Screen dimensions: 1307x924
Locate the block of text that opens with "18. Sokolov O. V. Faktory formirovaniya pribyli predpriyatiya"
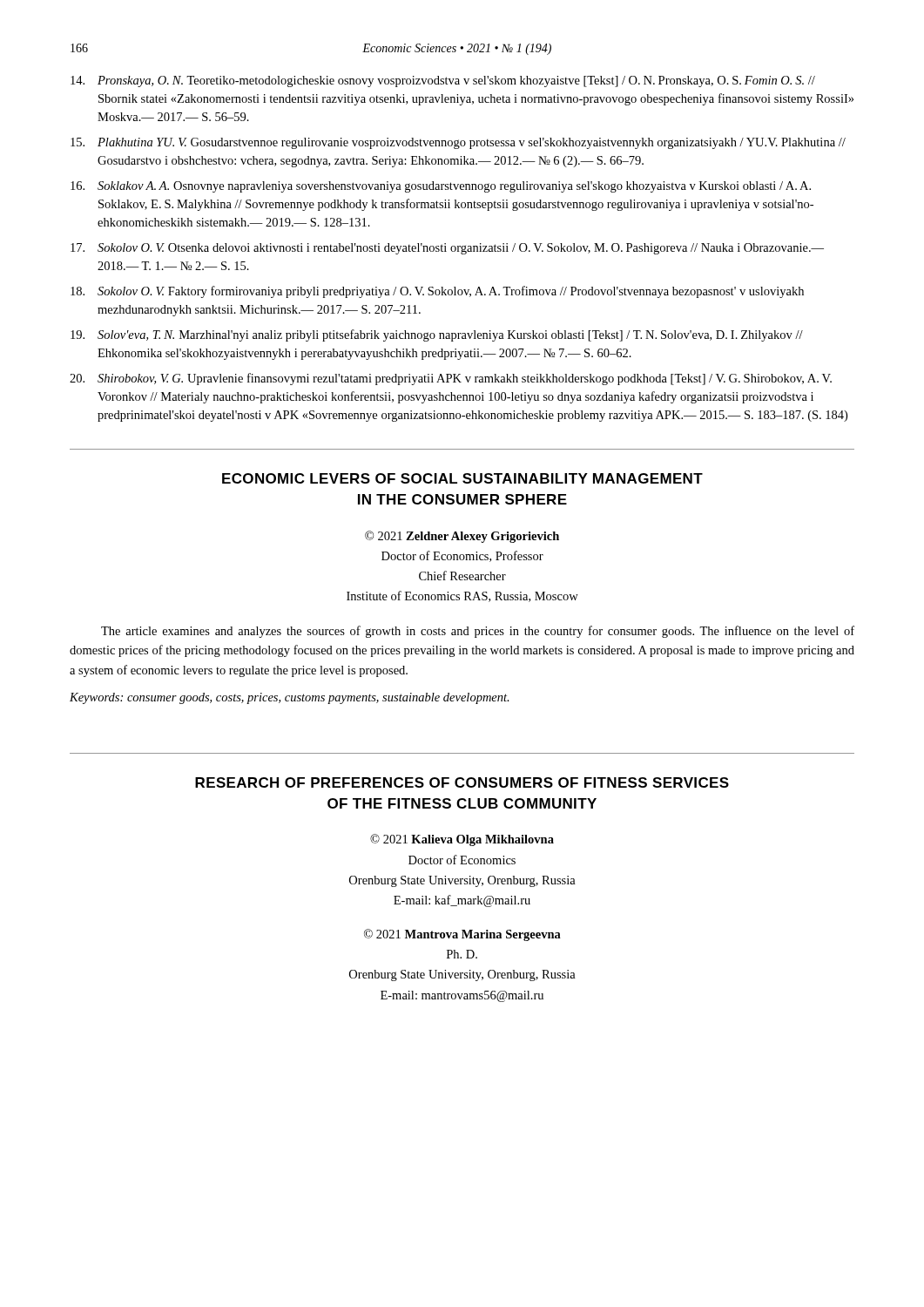pos(462,301)
